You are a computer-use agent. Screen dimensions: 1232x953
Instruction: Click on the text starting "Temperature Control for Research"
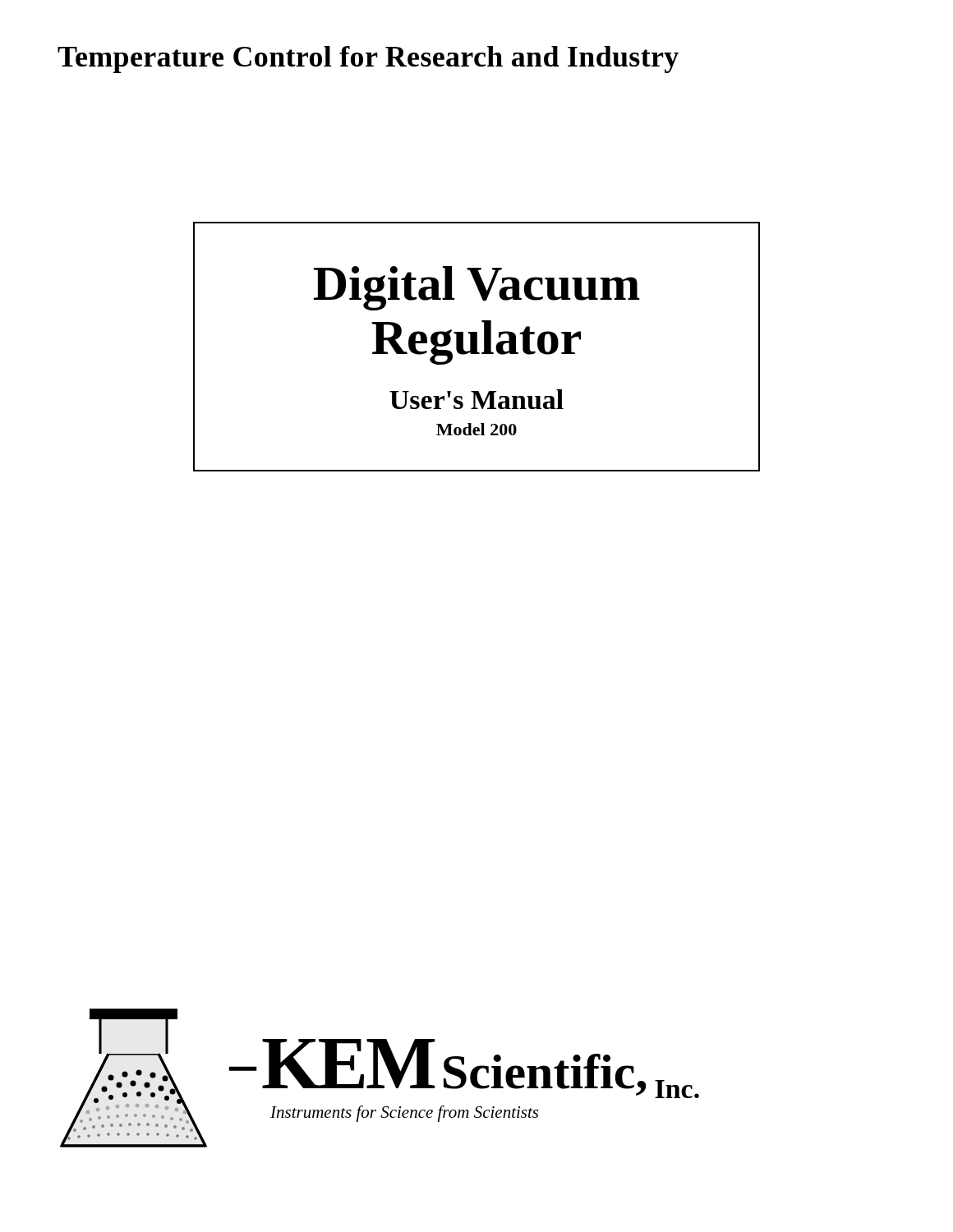click(x=368, y=57)
